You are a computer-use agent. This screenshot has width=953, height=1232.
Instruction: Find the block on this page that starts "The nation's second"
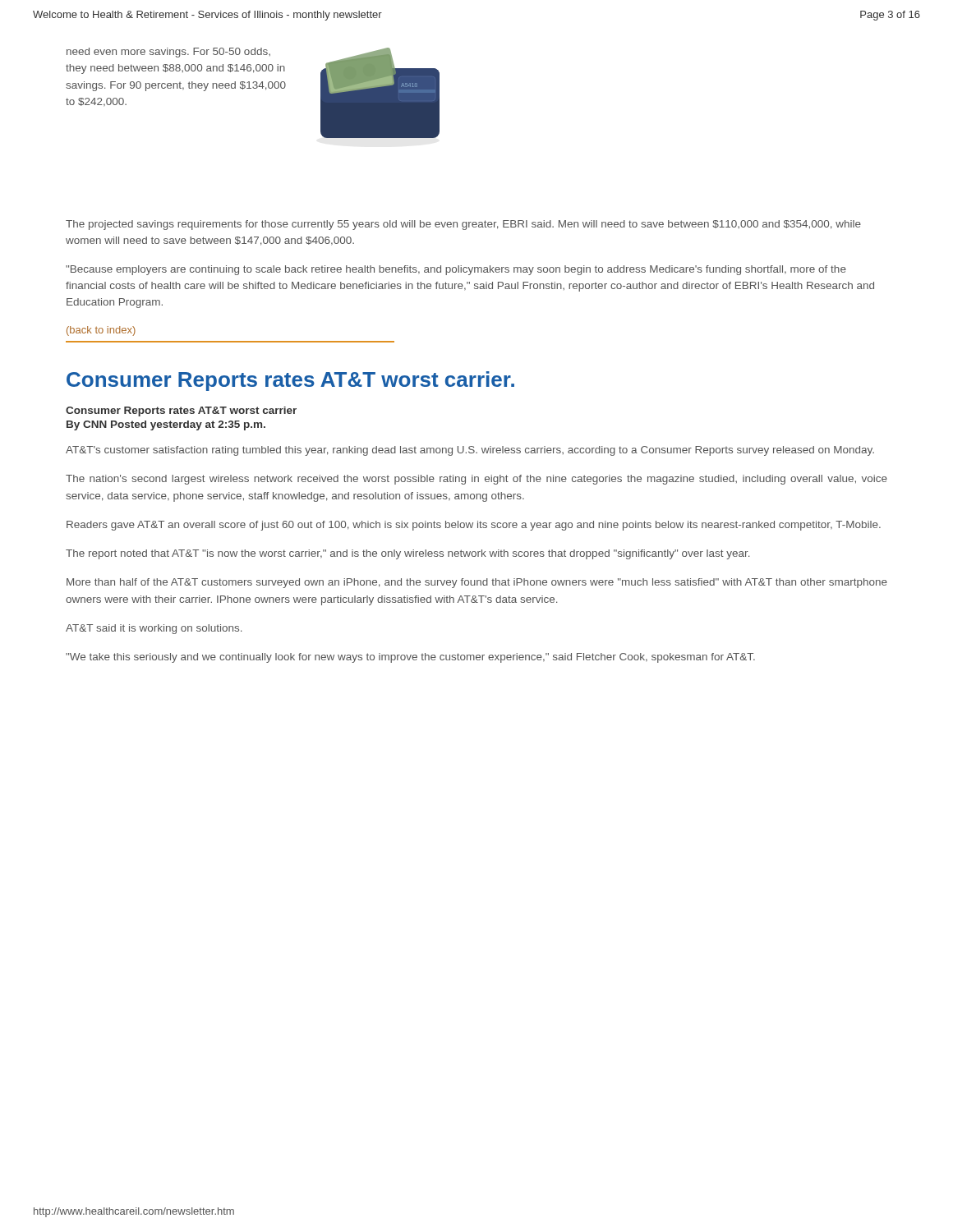[x=476, y=487]
